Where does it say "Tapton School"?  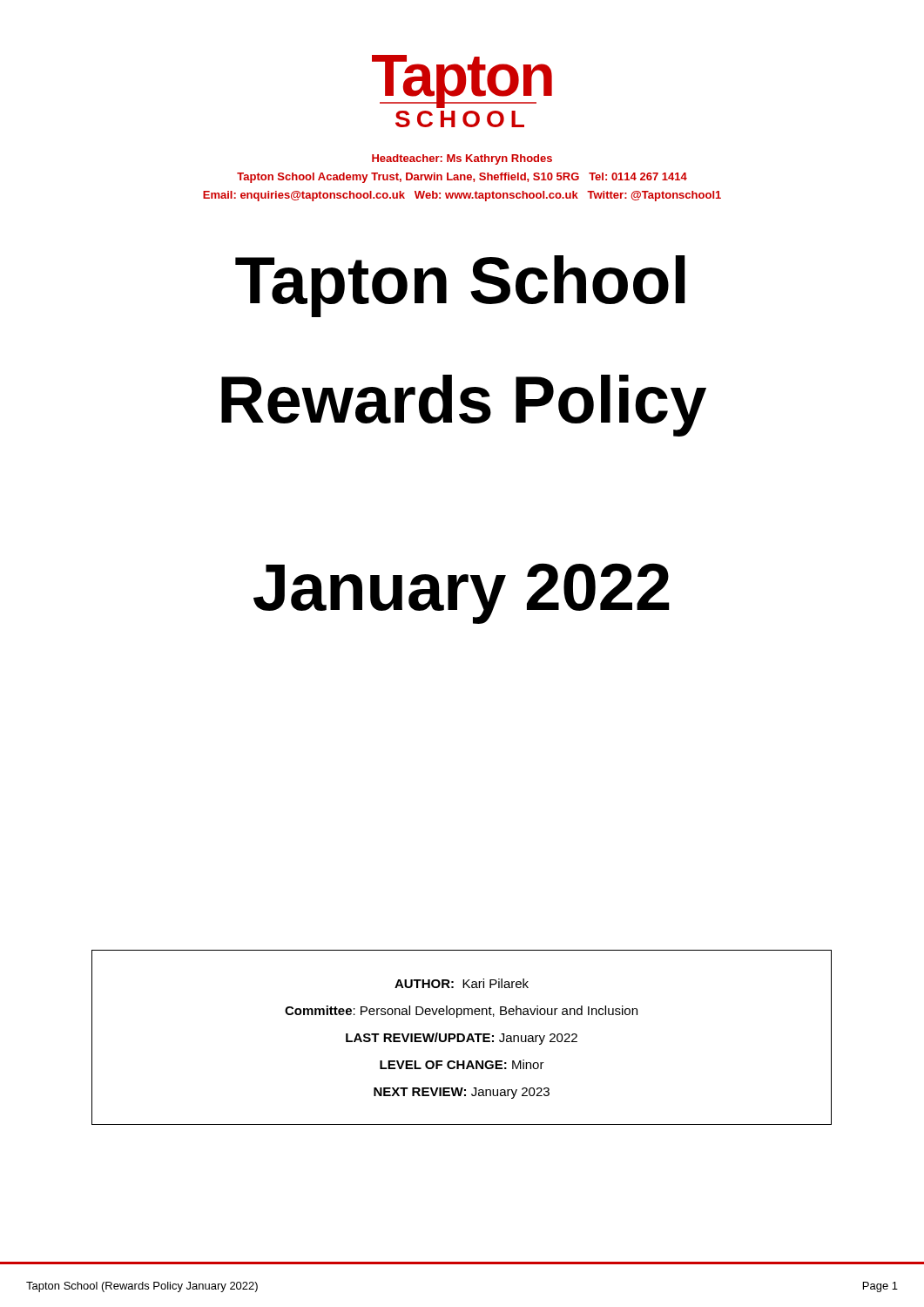(462, 280)
